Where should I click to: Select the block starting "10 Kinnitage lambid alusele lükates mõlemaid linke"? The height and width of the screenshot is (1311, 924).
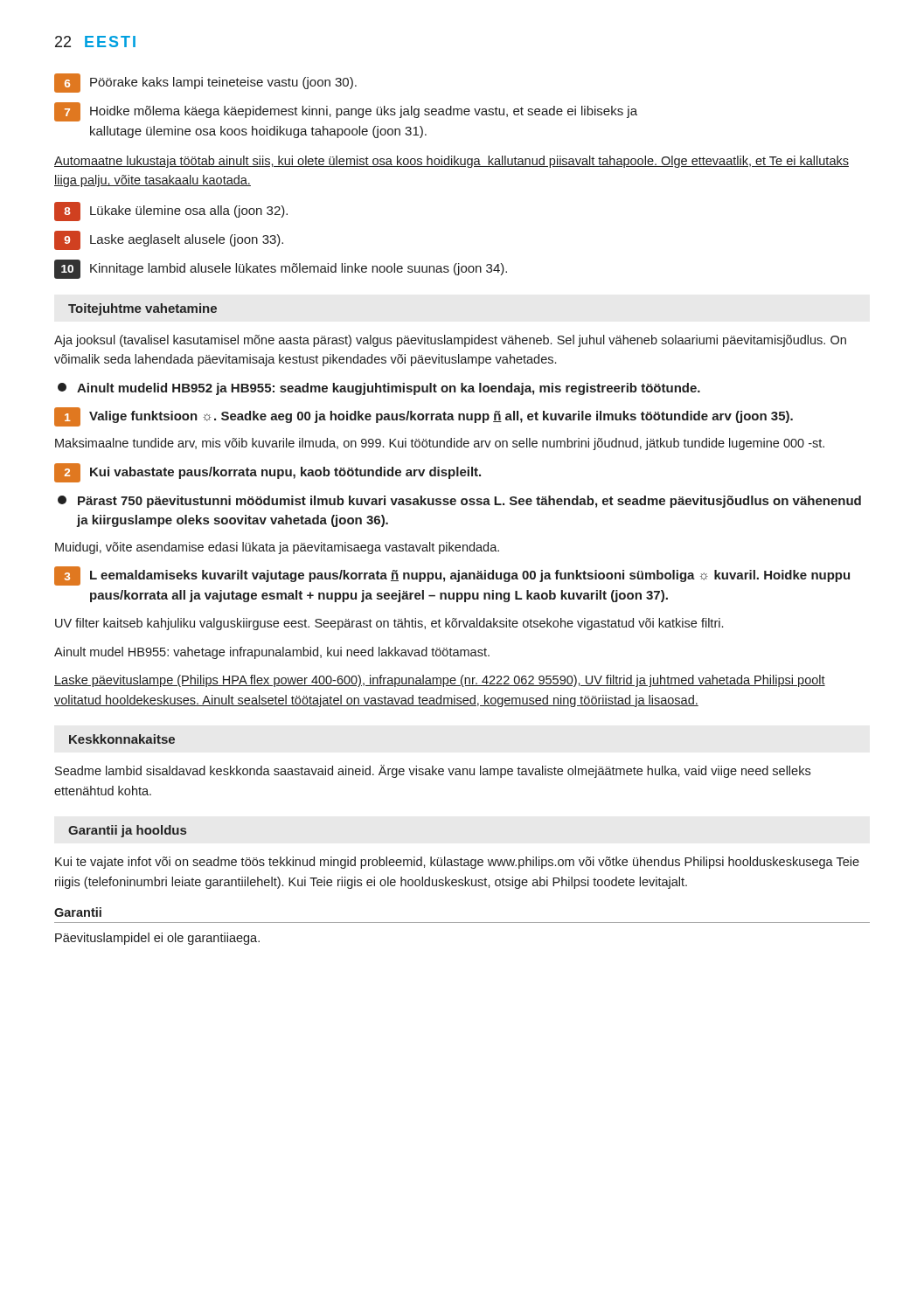pos(281,269)
